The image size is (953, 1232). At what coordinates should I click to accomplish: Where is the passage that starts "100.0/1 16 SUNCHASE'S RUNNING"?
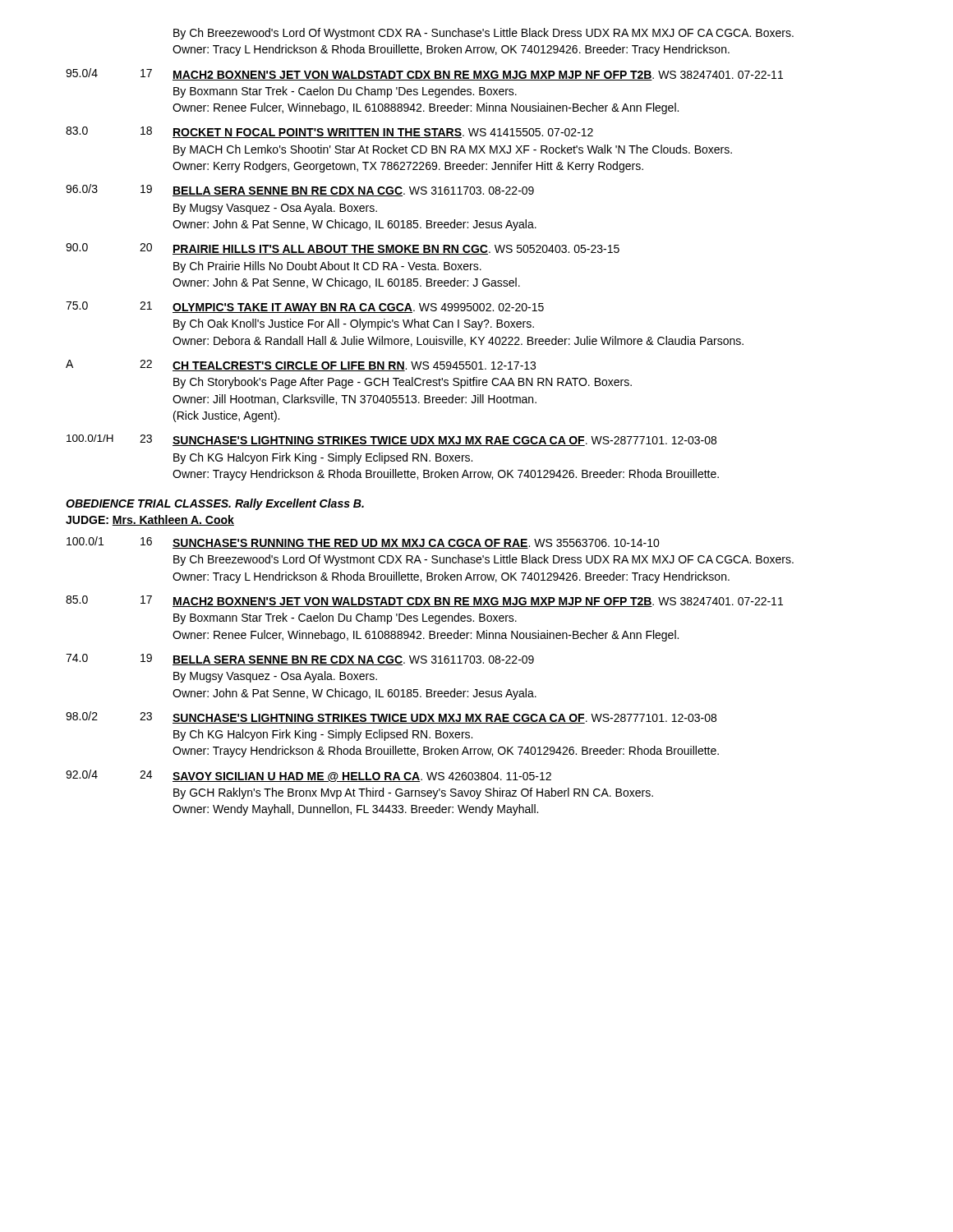click(x=476, y=560)
